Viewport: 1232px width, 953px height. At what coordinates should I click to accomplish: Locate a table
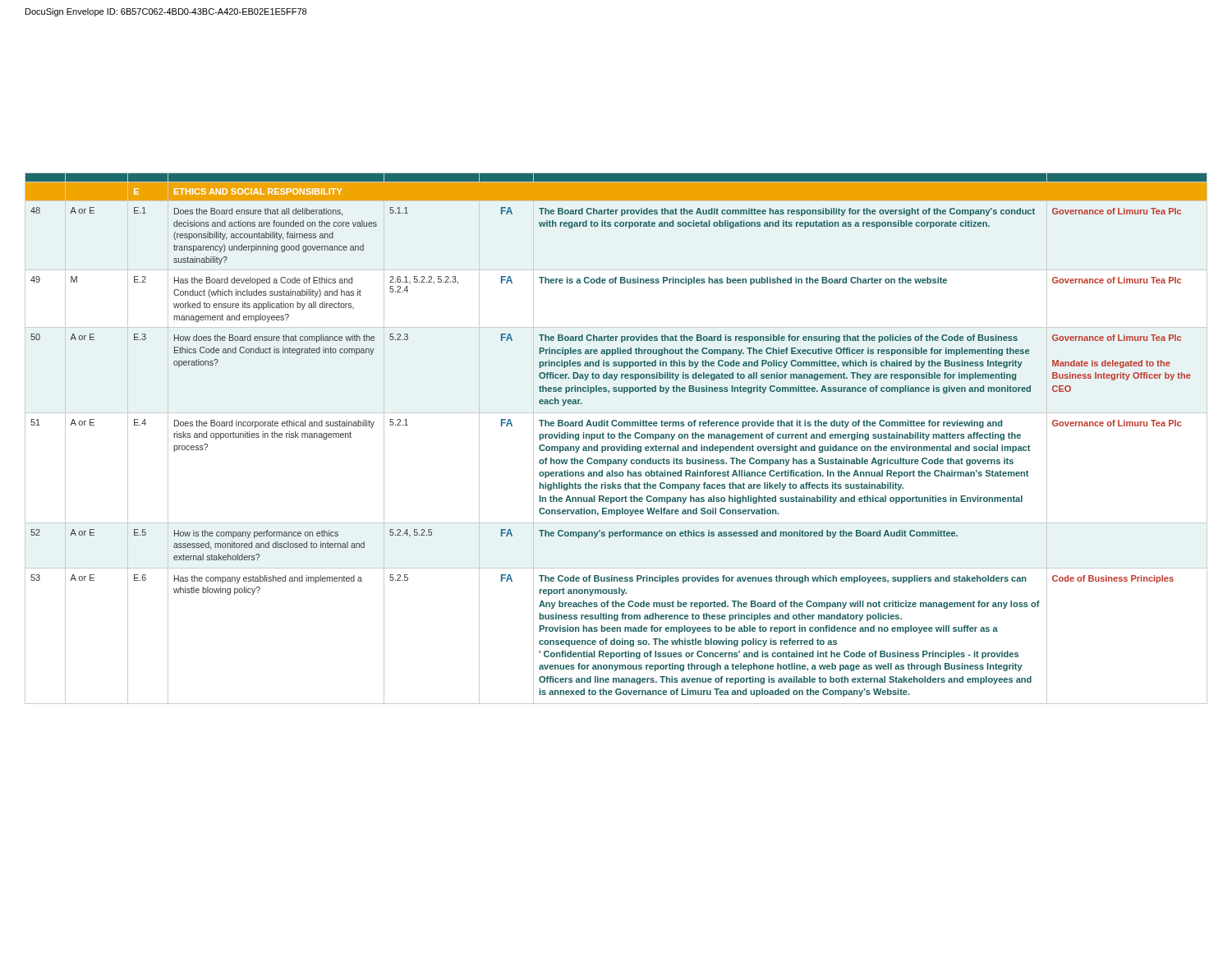click(x=616, y=438)
